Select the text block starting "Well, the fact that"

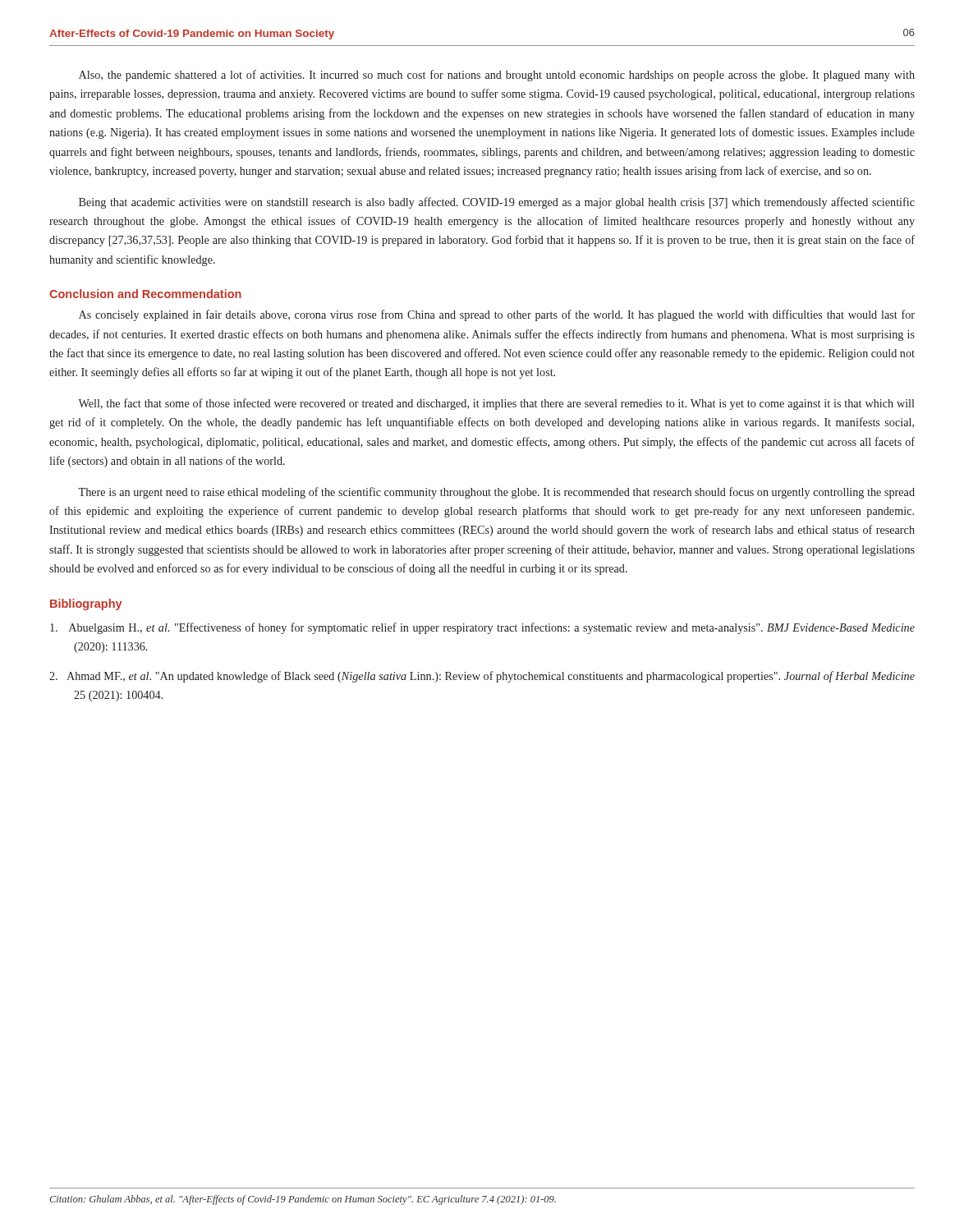(x=482, y=432)
